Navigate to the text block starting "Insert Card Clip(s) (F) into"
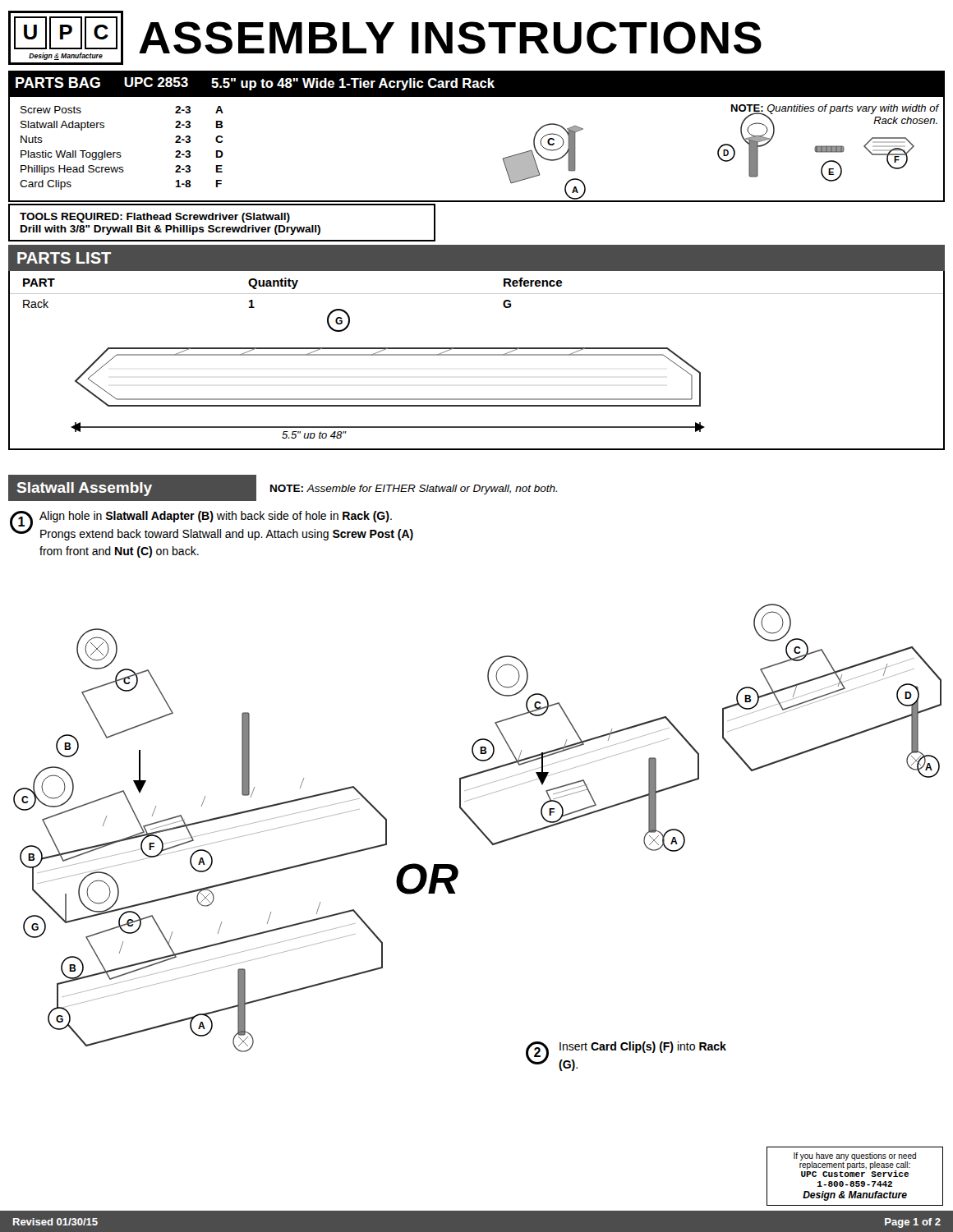This screenshot has height=1232, width=953. pyautogui.click(x=642, y=1055)
